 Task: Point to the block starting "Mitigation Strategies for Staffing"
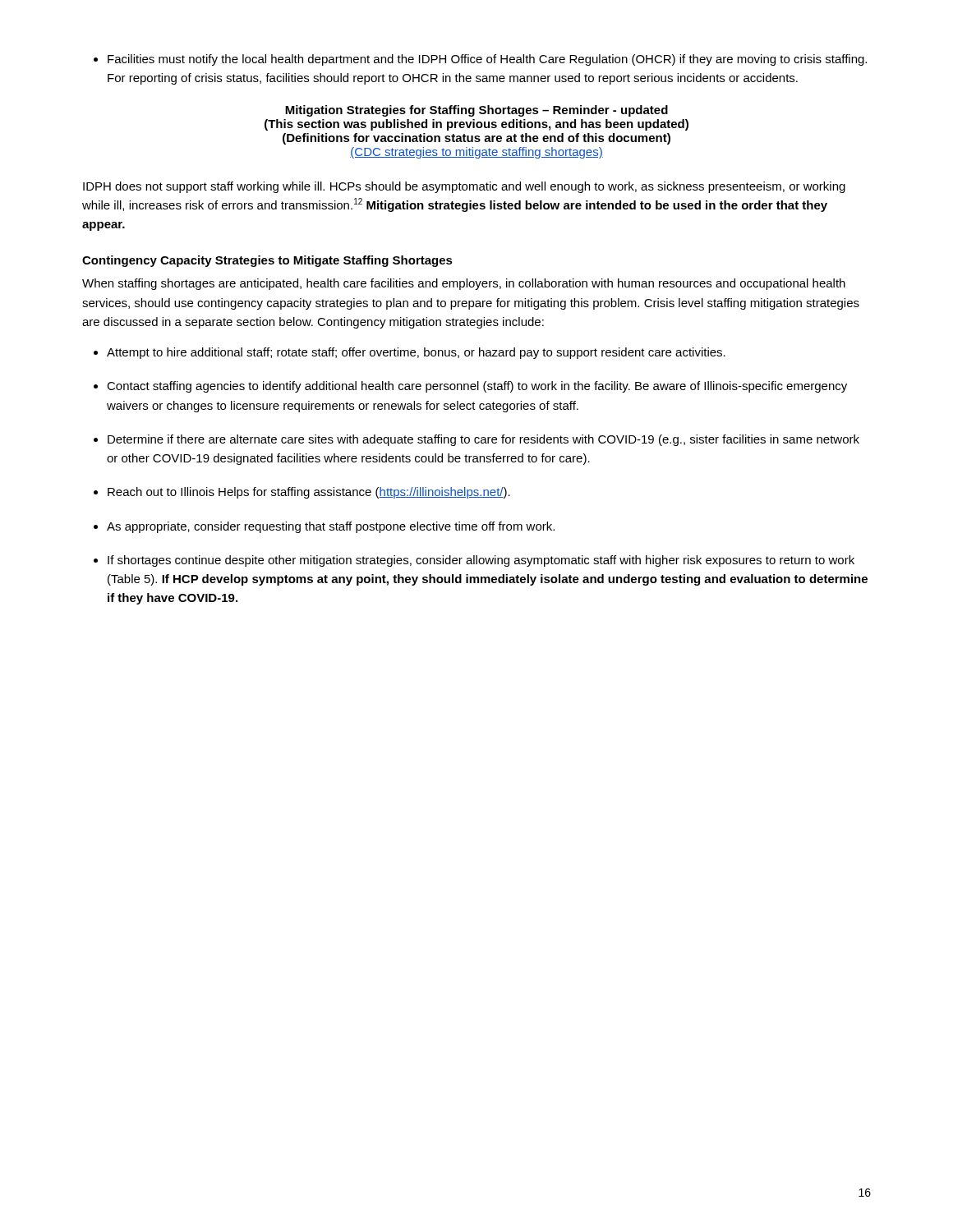click(476, 130)
